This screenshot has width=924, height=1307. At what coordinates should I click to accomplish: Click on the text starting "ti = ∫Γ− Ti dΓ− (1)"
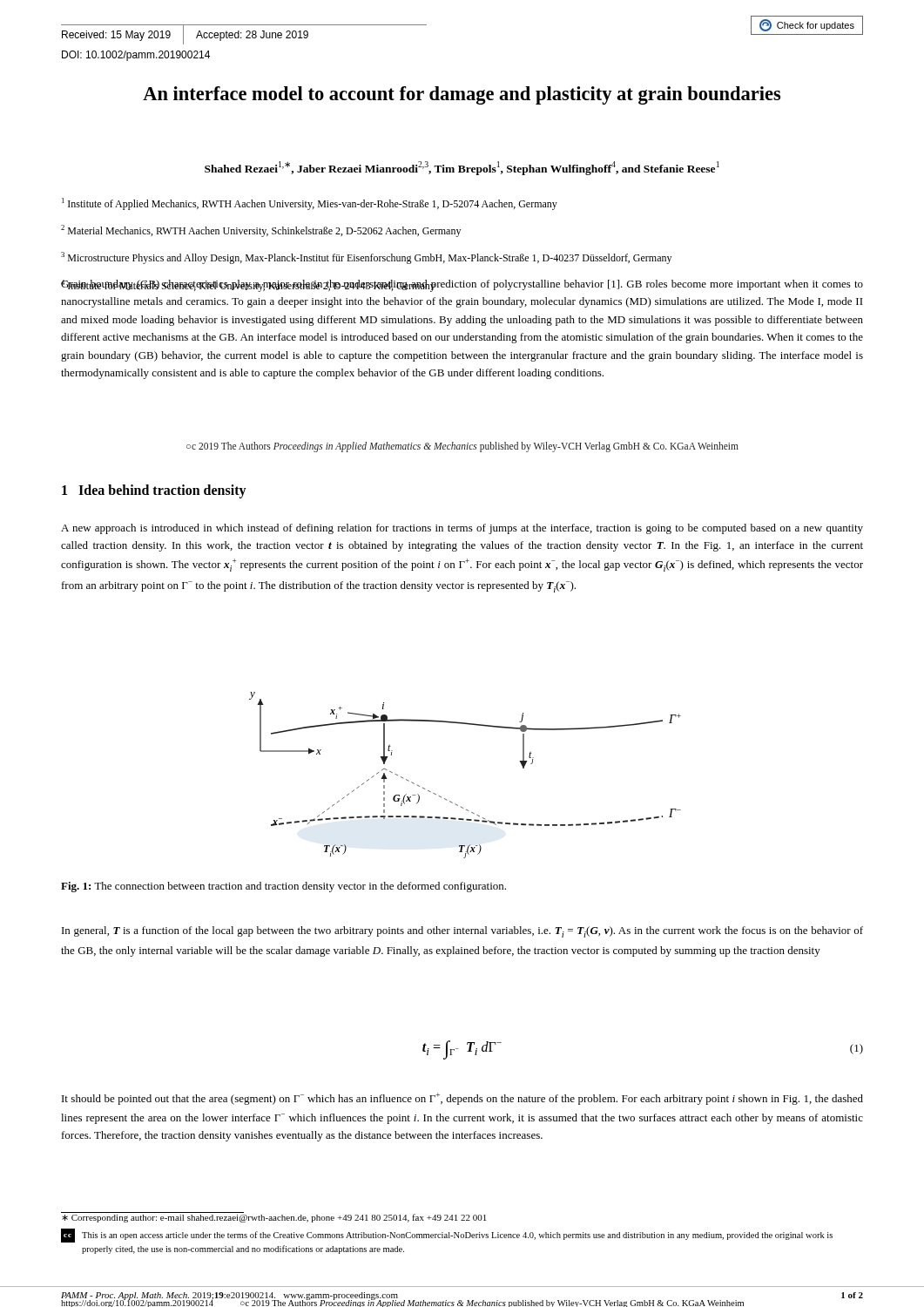coord(471,1050)
